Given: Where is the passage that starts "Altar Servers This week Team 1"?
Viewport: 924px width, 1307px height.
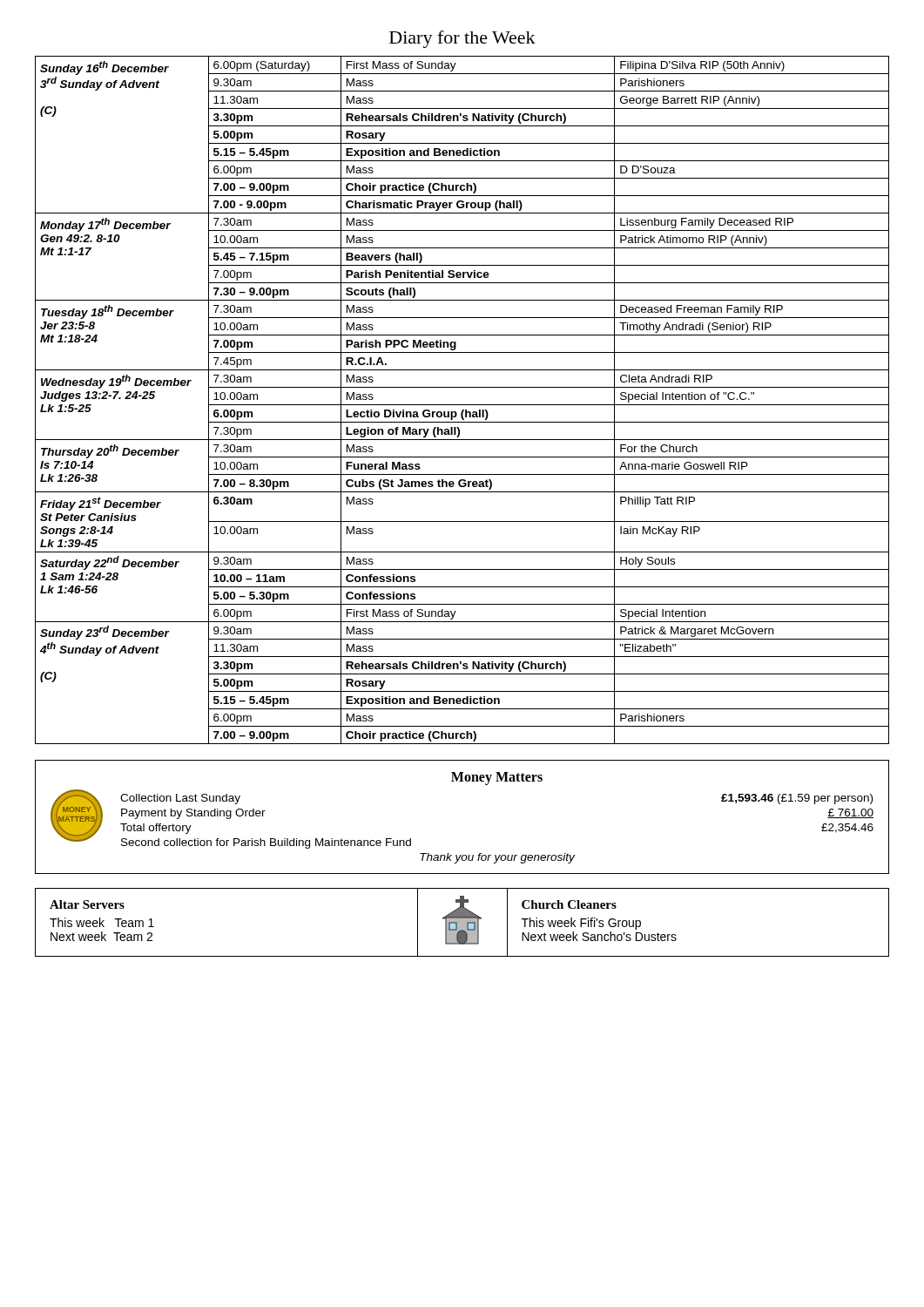Looking at the screenshot, I should (87, 904).
